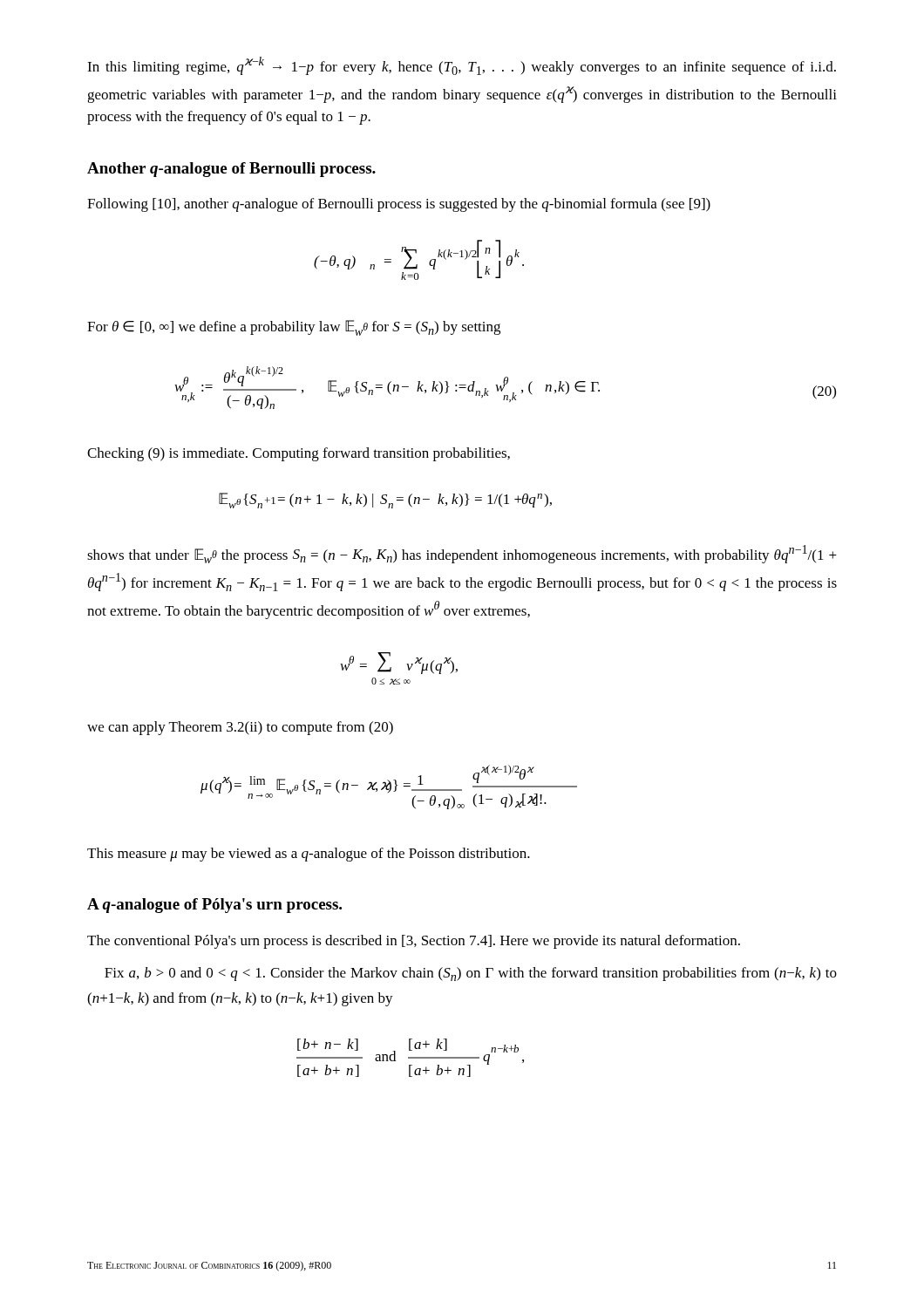Image resolution: width=924 pixels, height=1308 pixels.
Task: Find the text starting "The conventional Pólya's urn process"
Action: pos(414,940)
